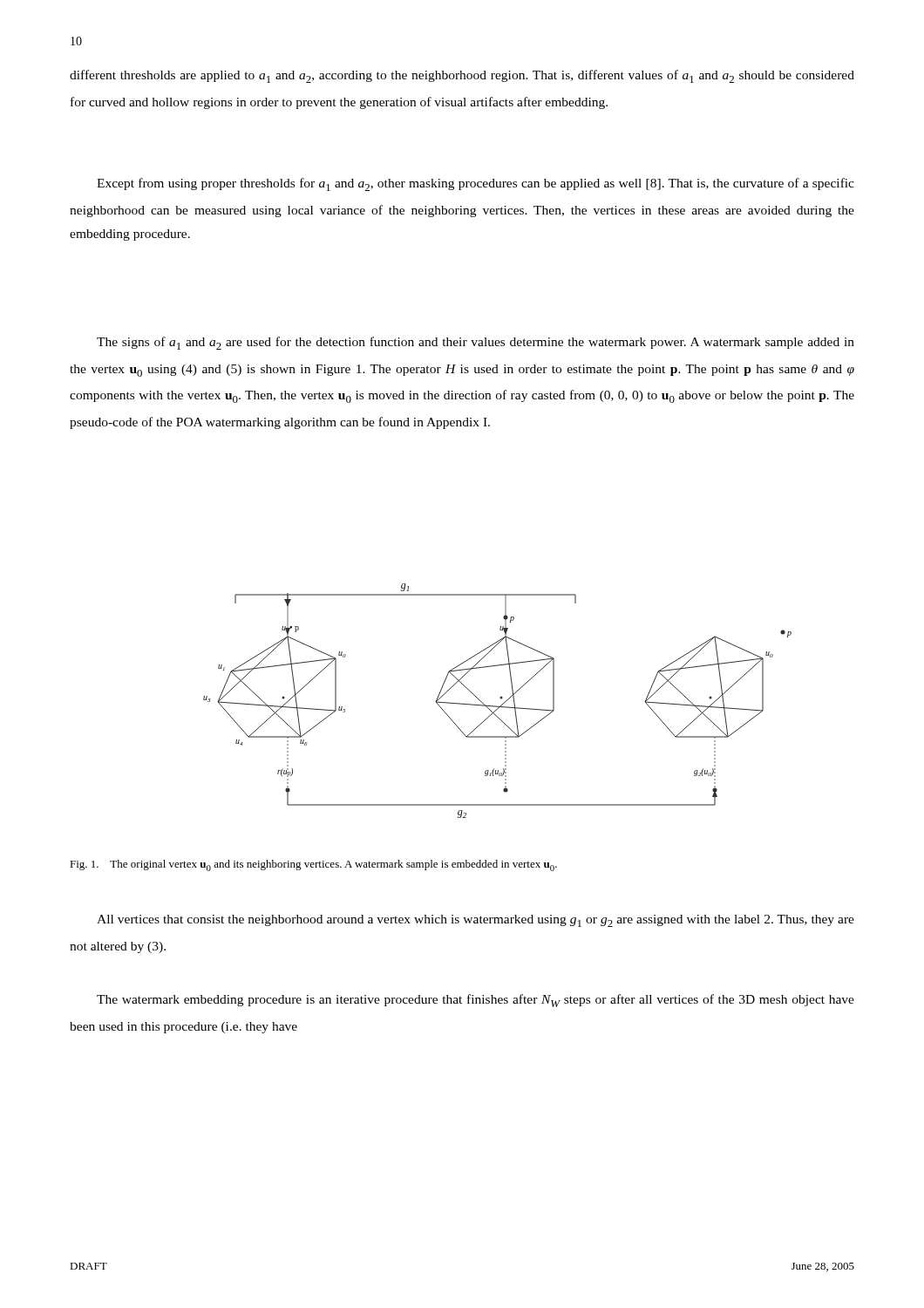The height and width of the screenshot is (1308, 924).
Task: Select the element starting "Except from using proper"
Action: [x=462, y=208]
